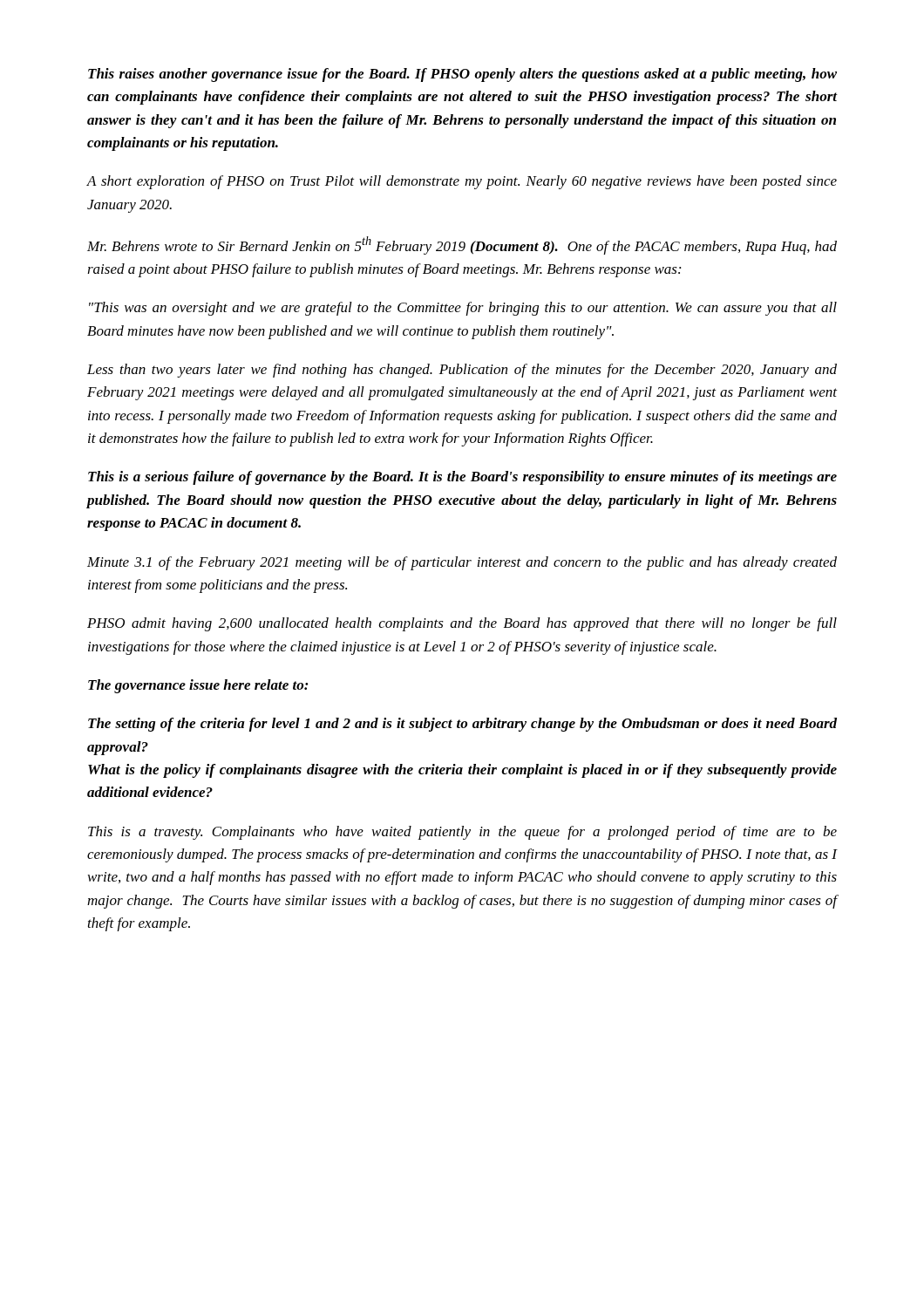Locate the block of text that opens with "A short exploration of PHSO"
The width and height of the screenshot is (924, 1308).
pos(462,193)
